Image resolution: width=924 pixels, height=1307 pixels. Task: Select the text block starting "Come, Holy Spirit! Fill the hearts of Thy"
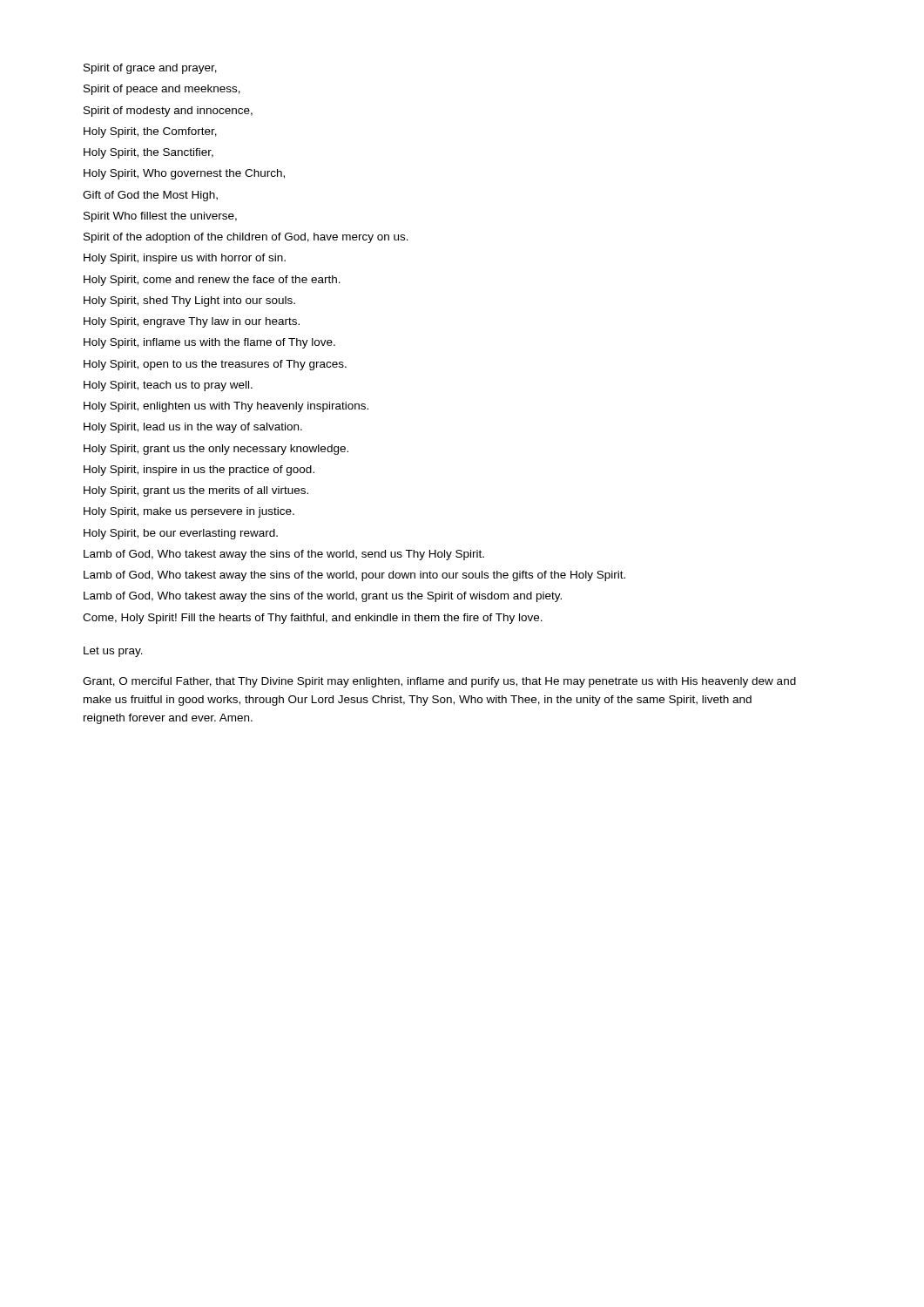click(313, 617)
